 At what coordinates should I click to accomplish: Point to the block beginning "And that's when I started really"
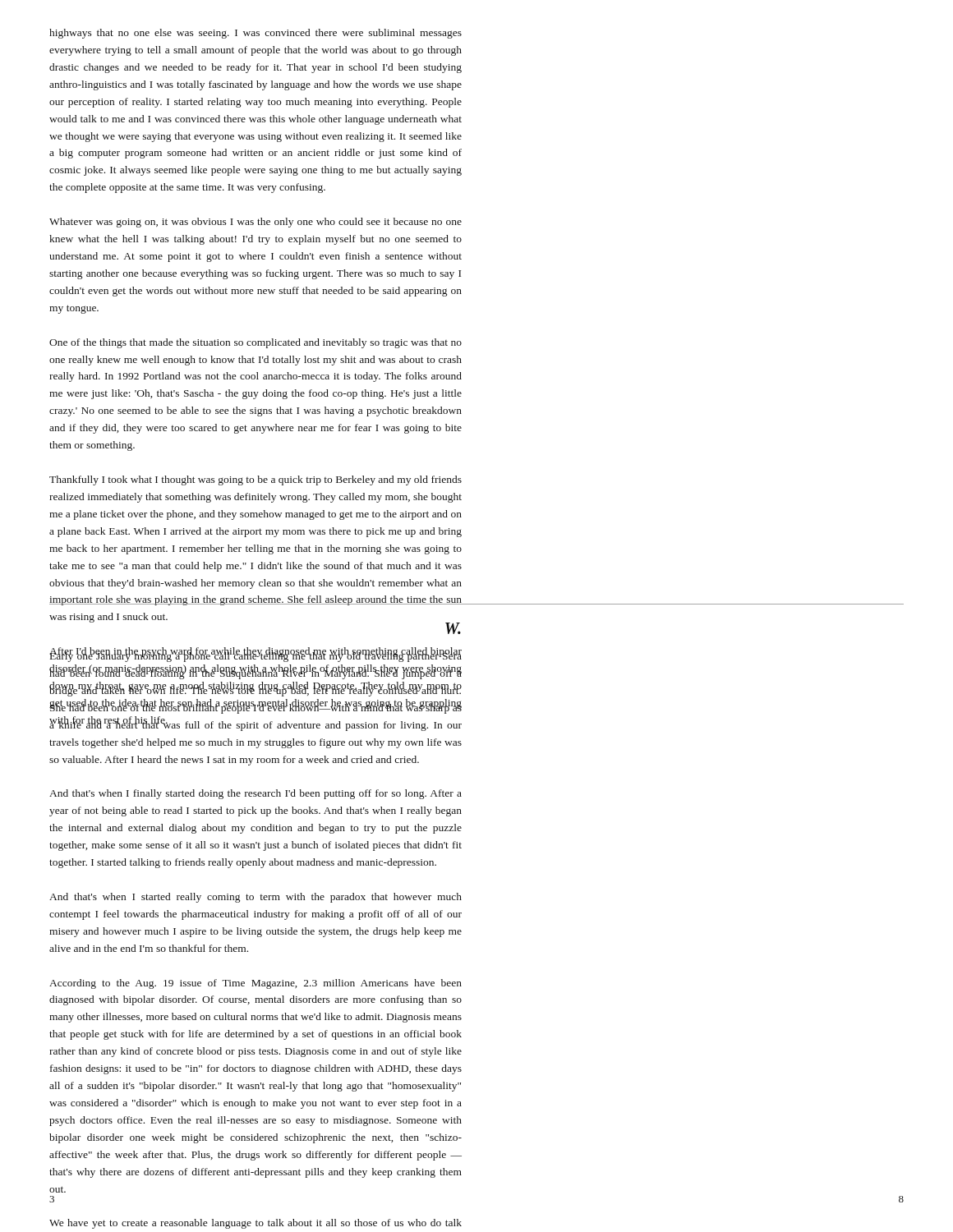click(x=255, y=923)
